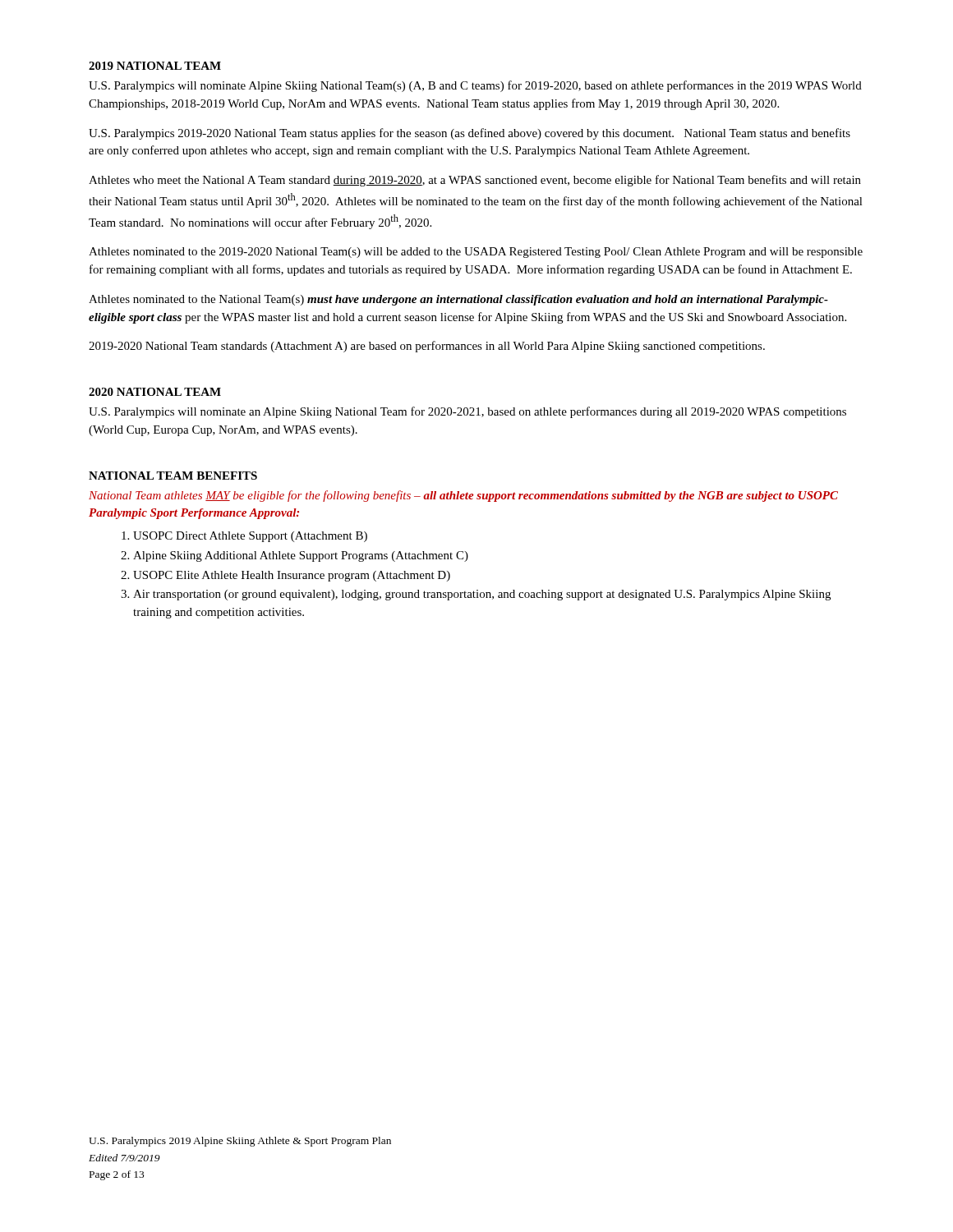Viewport: 953px width, 1232px height.
Task: Locate the block of text that opens with "Air transportation (or ground equivalent), lodging,"
Action: (x=482, y=603)
